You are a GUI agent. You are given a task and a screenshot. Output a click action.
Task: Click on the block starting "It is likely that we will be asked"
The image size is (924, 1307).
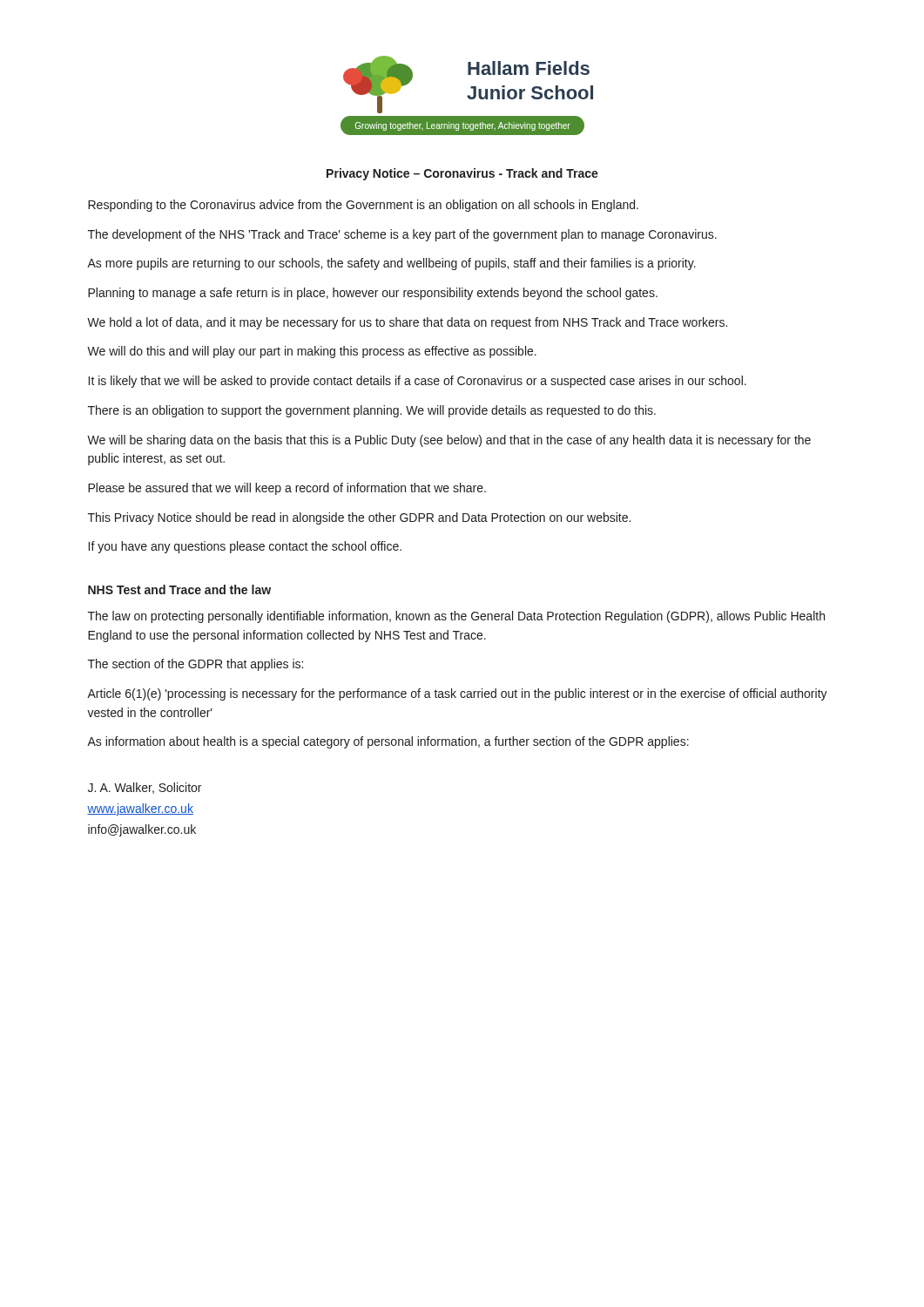417,381
